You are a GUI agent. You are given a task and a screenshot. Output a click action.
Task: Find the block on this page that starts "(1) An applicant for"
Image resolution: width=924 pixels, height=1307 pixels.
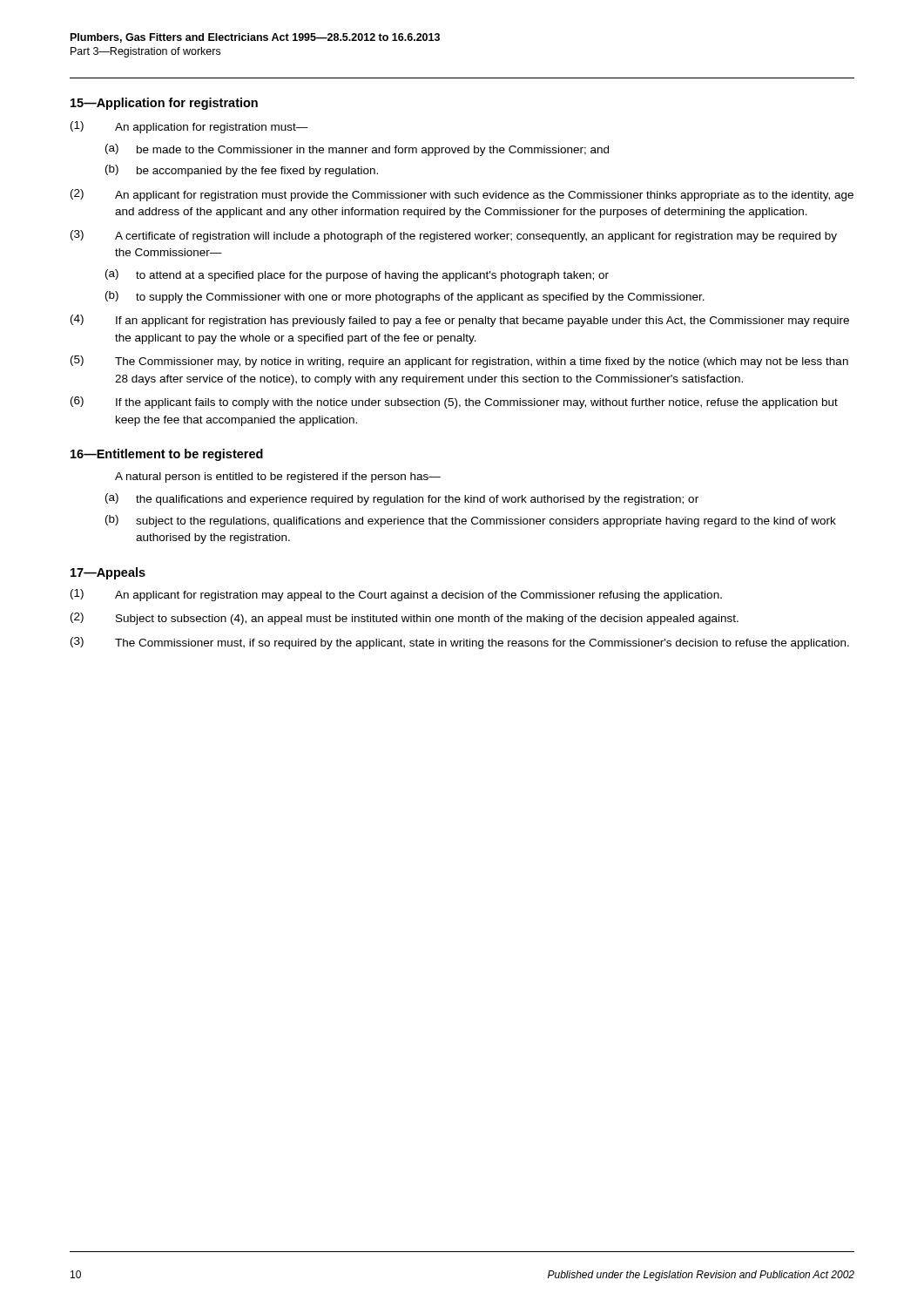tap(462, 595)
